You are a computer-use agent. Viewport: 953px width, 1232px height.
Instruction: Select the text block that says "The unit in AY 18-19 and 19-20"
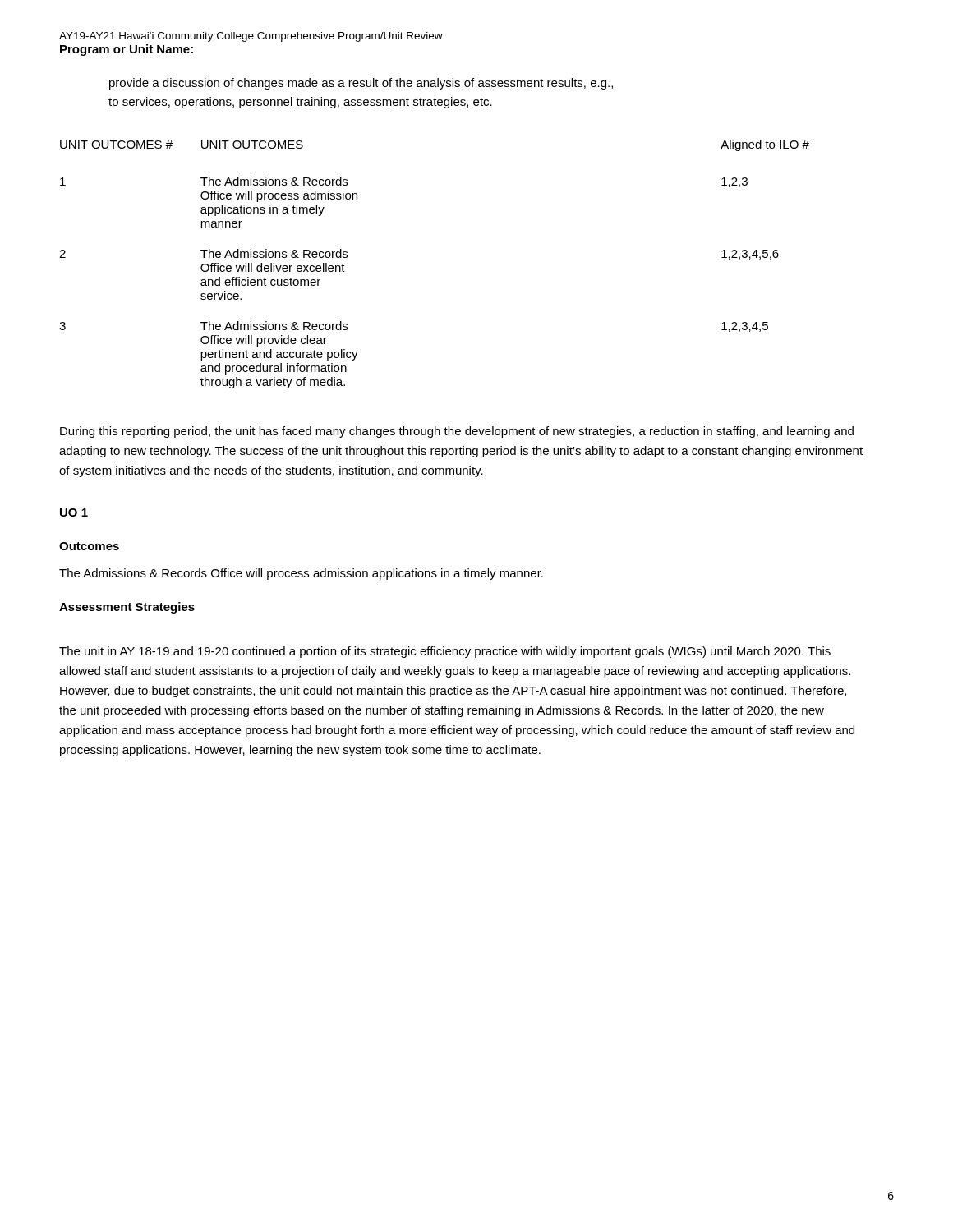pyautogui.click(x=457, y=700)
